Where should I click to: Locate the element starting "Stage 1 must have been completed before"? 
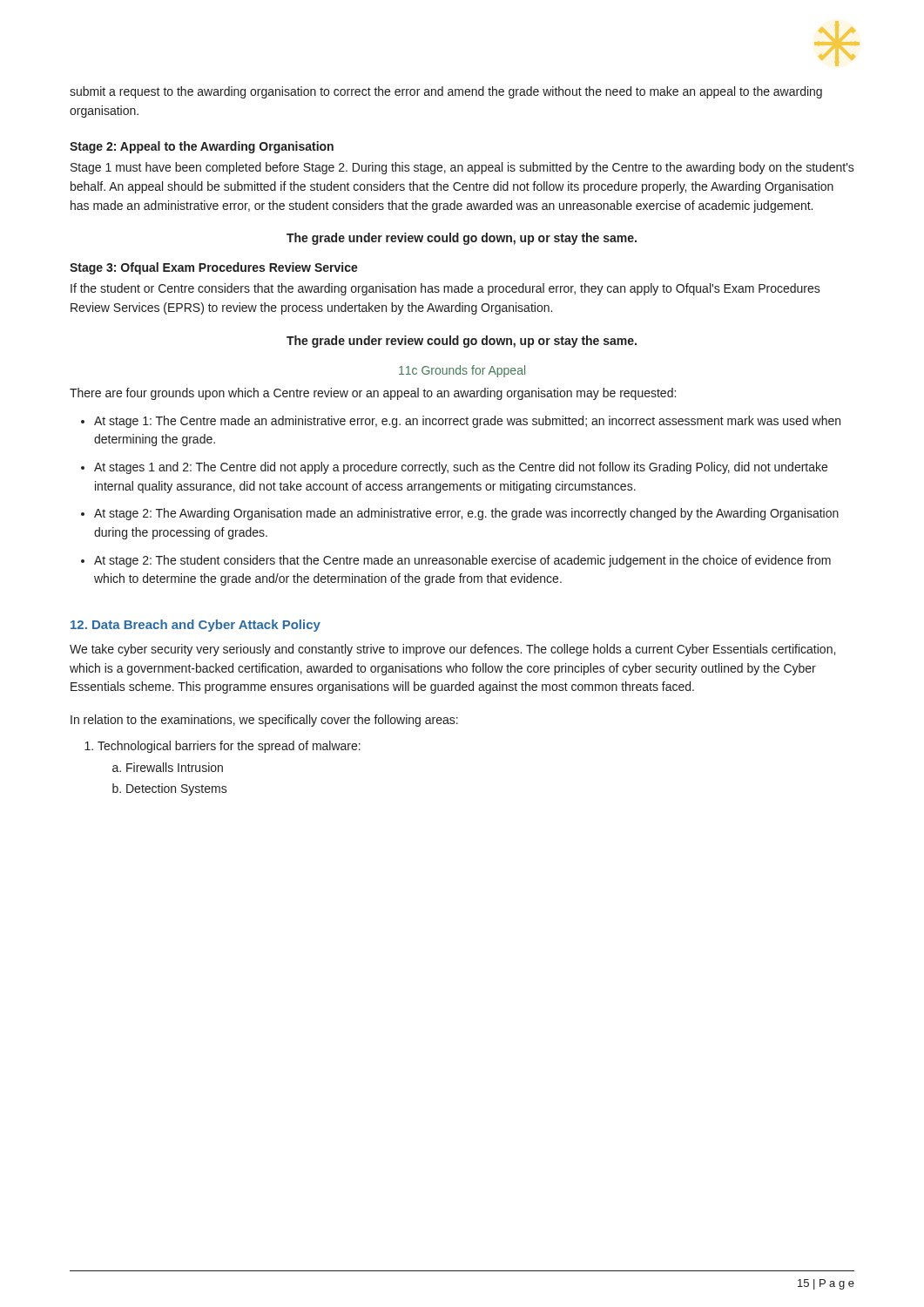[x=462, y=187]
